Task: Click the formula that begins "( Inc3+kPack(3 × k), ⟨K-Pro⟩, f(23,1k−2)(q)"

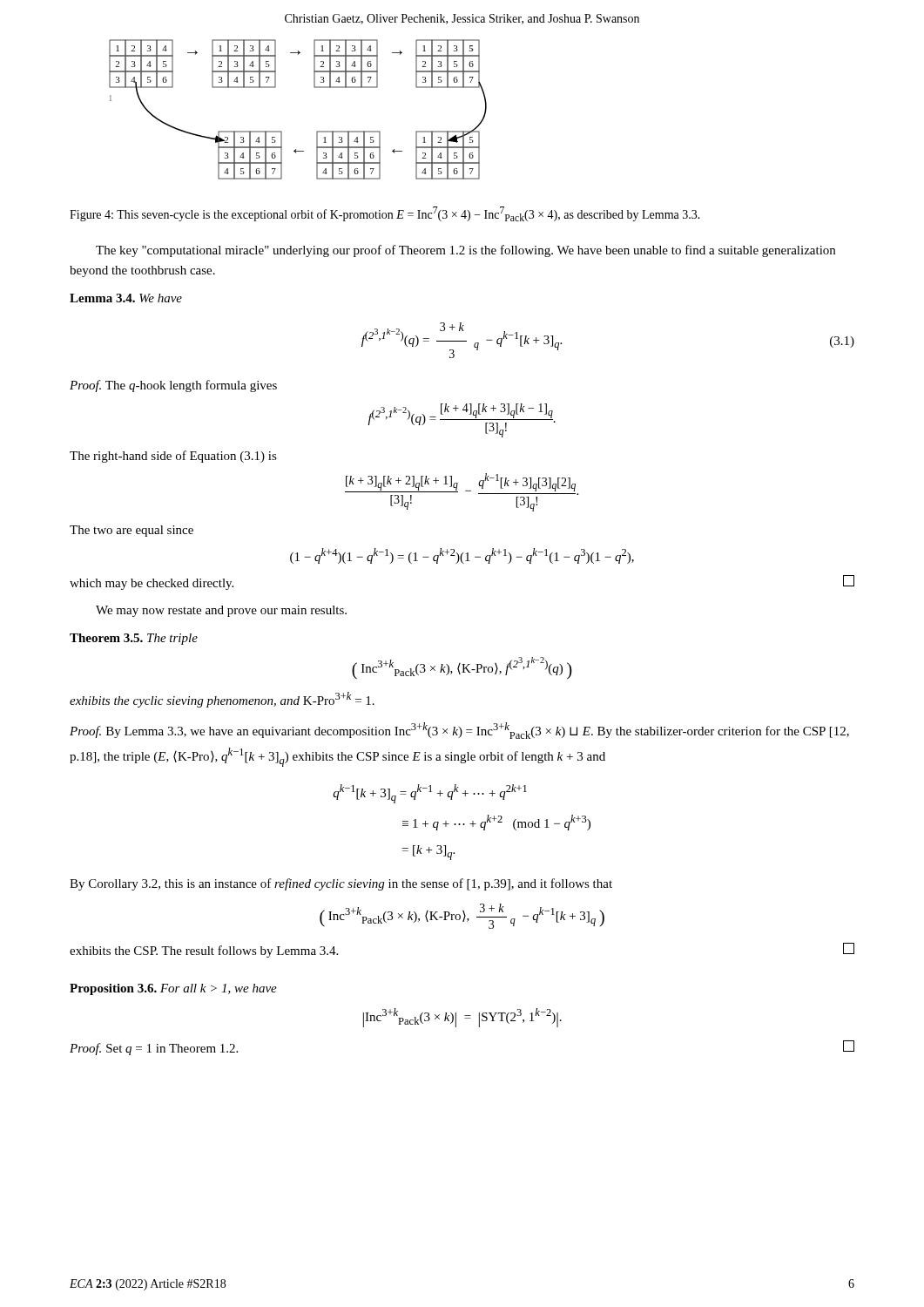Action: click(x=462, y=667)
